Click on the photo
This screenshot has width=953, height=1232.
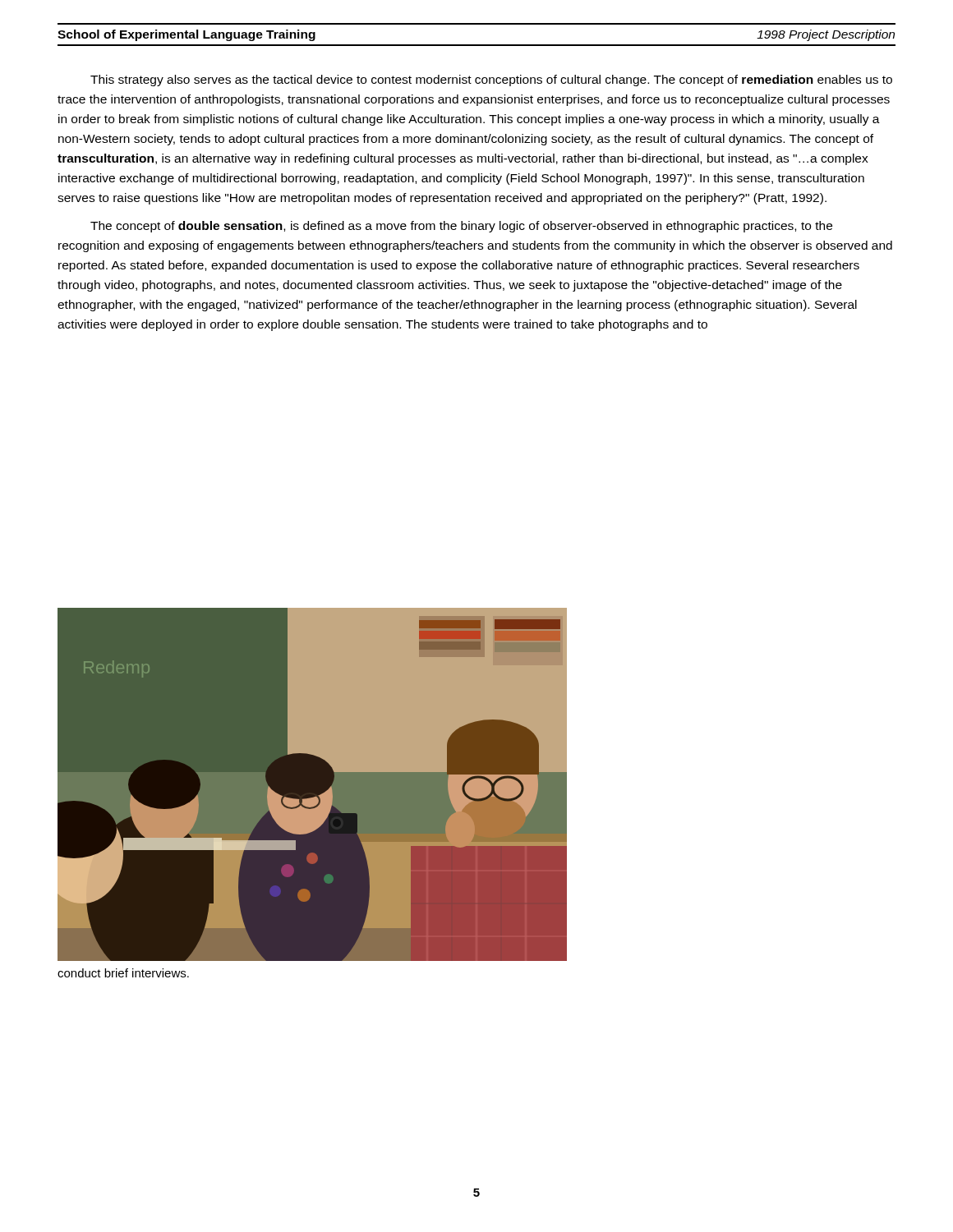[312, 784]
